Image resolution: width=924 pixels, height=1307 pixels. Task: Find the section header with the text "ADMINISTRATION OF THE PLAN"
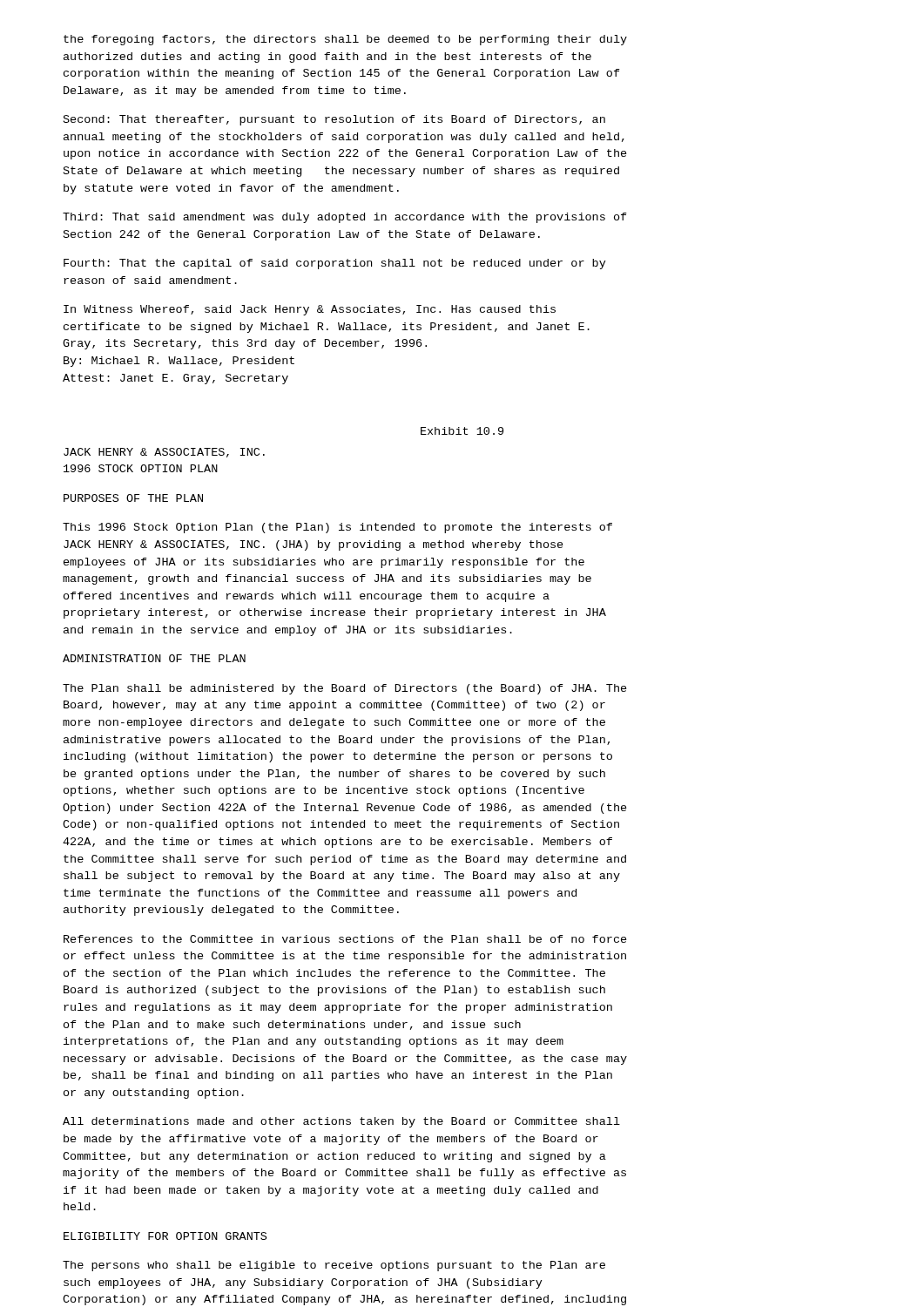click(x=154, y=659)
